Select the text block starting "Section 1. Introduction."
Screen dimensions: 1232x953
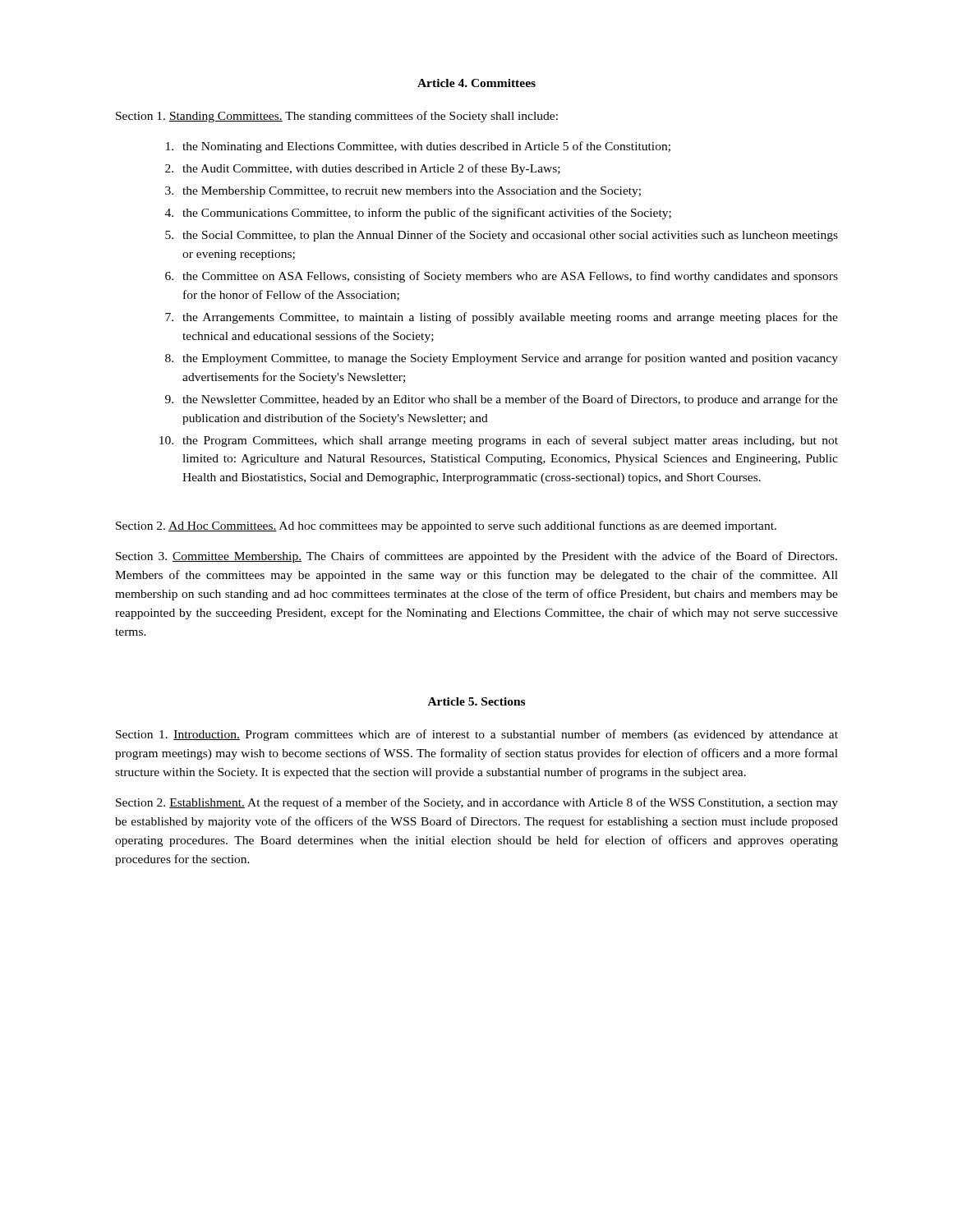(476, 753)
